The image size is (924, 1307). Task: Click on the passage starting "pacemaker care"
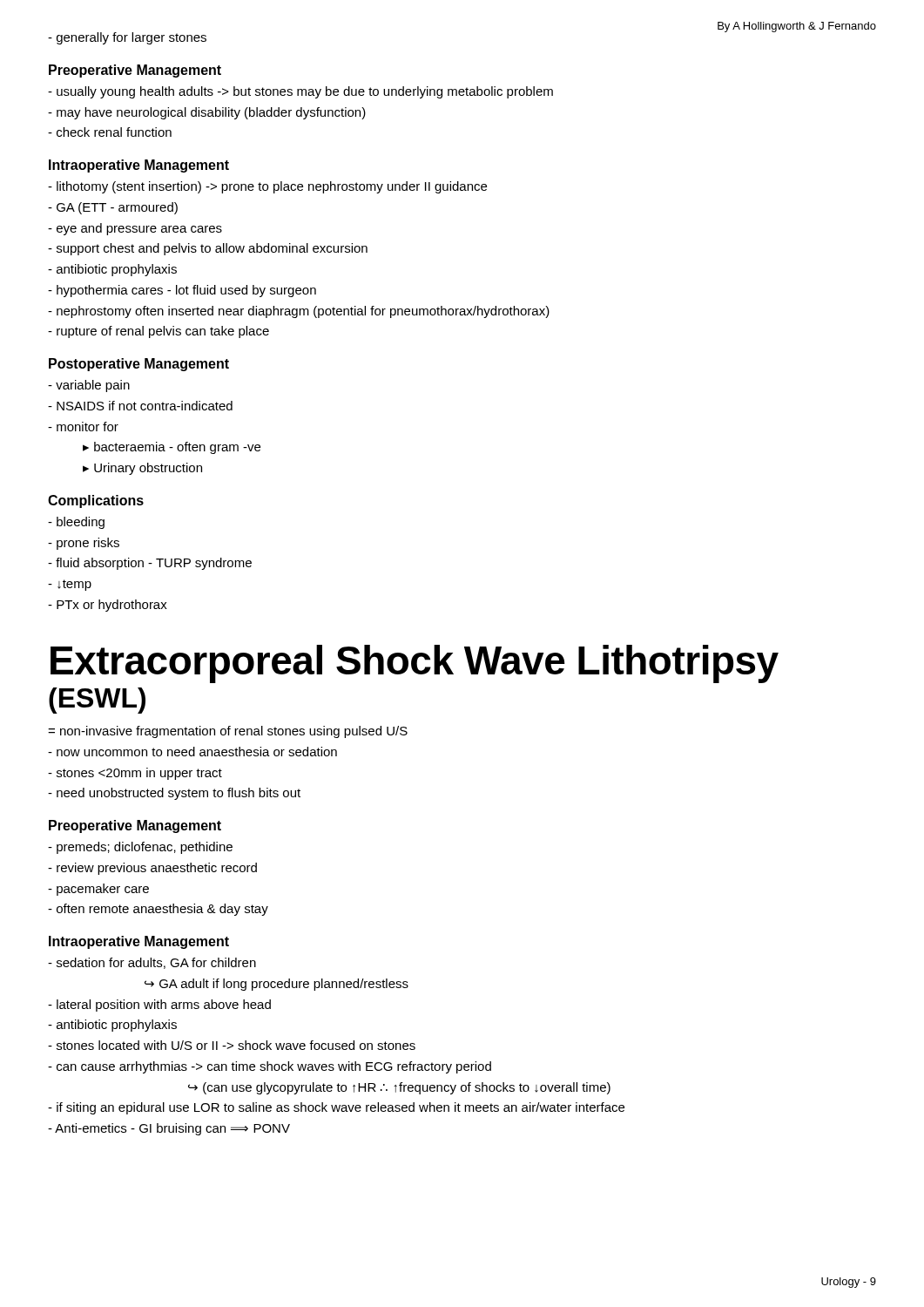point(99,888)
